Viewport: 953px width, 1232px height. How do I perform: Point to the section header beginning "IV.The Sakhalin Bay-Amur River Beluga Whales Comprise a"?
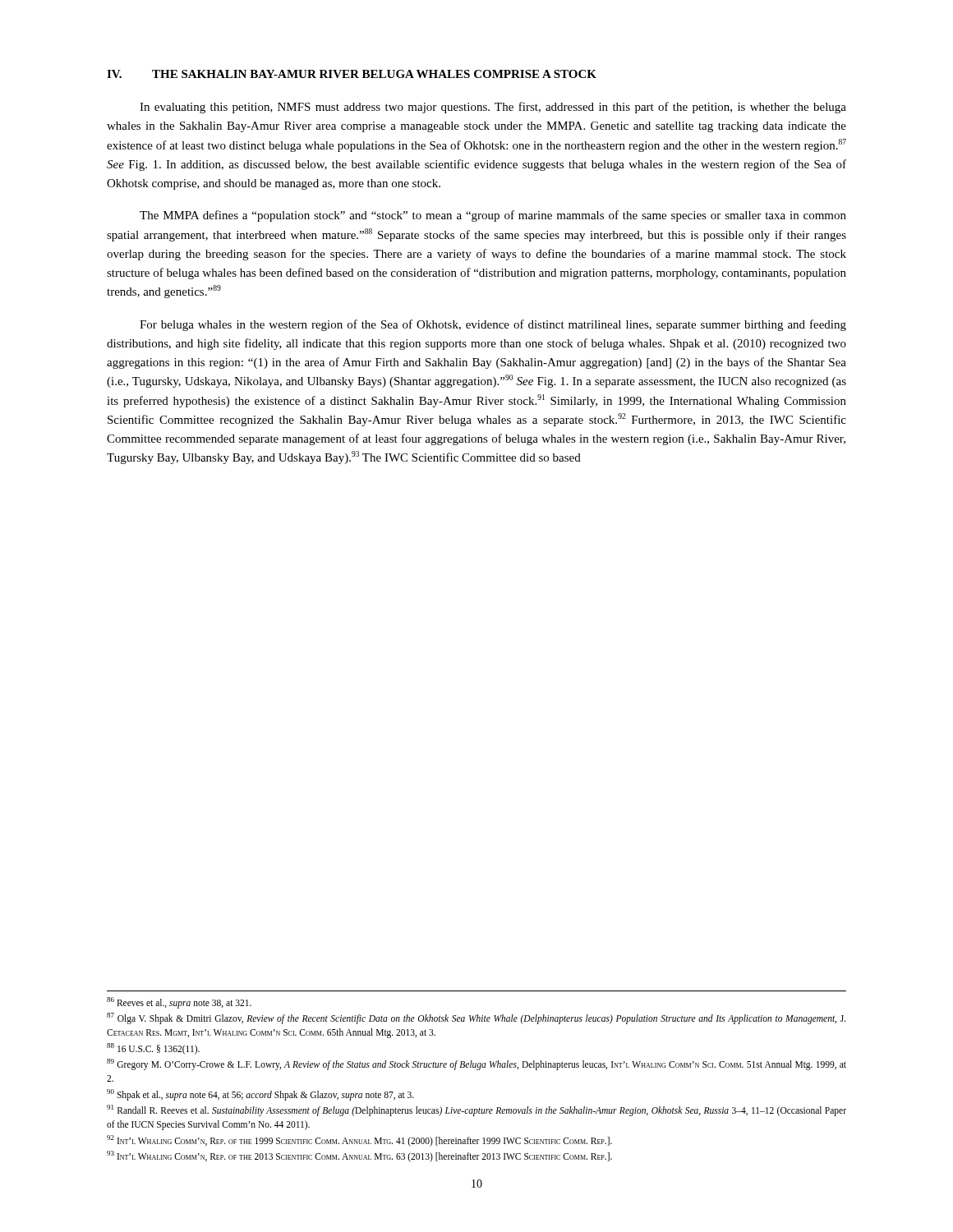(x=352, y=74)
